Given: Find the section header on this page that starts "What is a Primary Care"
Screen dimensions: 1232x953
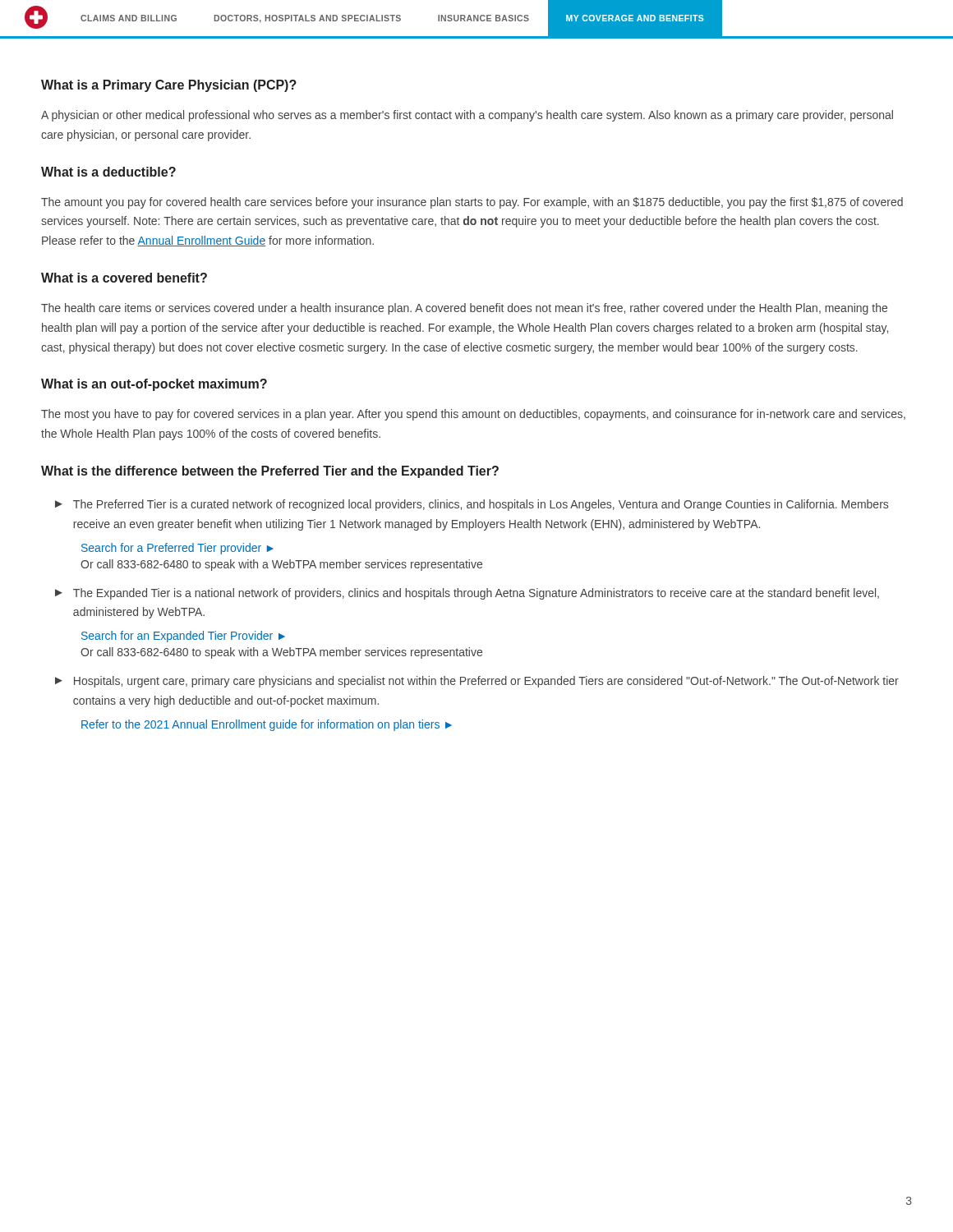Looking at the screenshot, I should [x=169, y=85].
